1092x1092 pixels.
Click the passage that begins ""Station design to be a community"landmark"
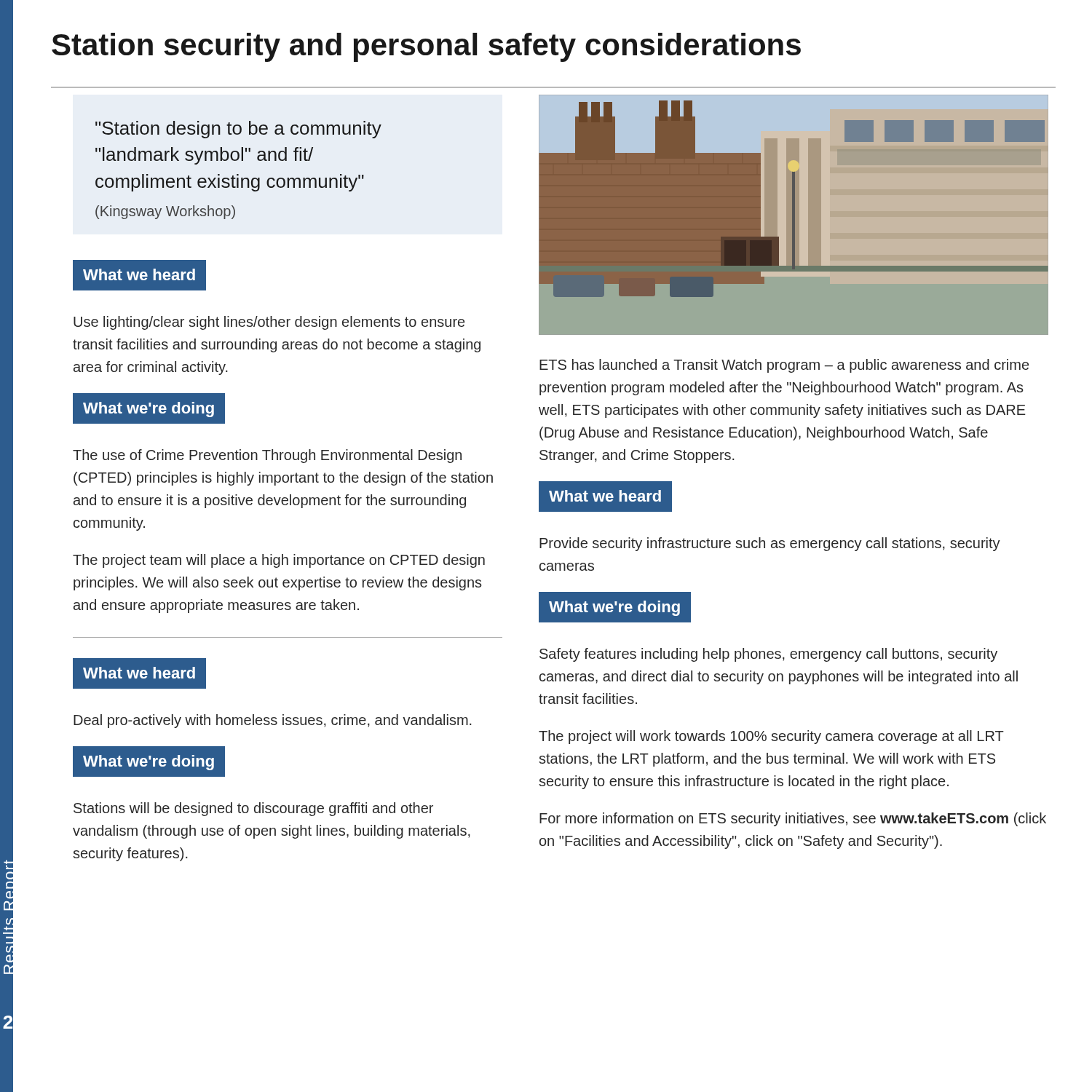click(x=288, y=167)
